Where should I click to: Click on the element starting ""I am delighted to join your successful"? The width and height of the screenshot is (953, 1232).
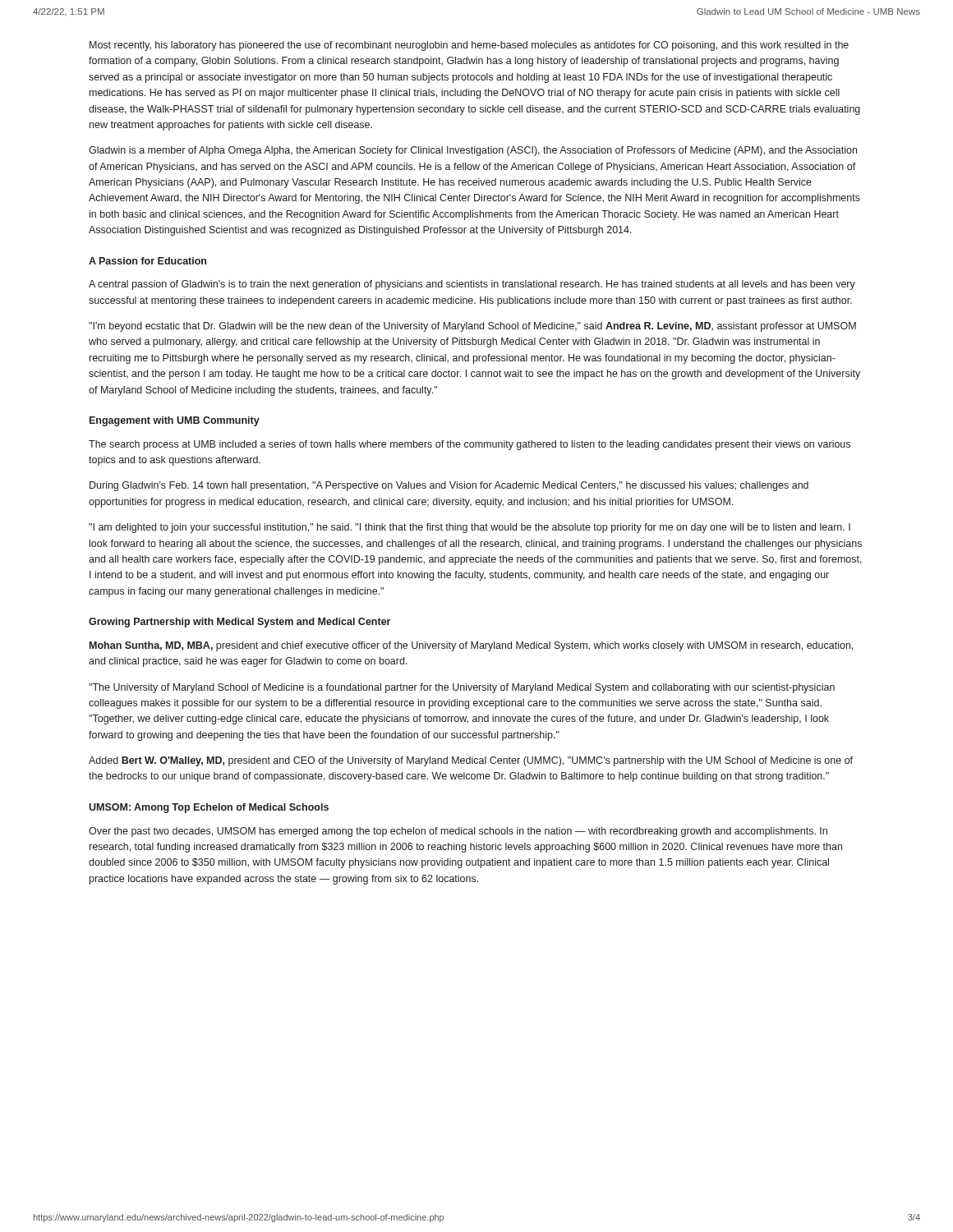point(476,560)
